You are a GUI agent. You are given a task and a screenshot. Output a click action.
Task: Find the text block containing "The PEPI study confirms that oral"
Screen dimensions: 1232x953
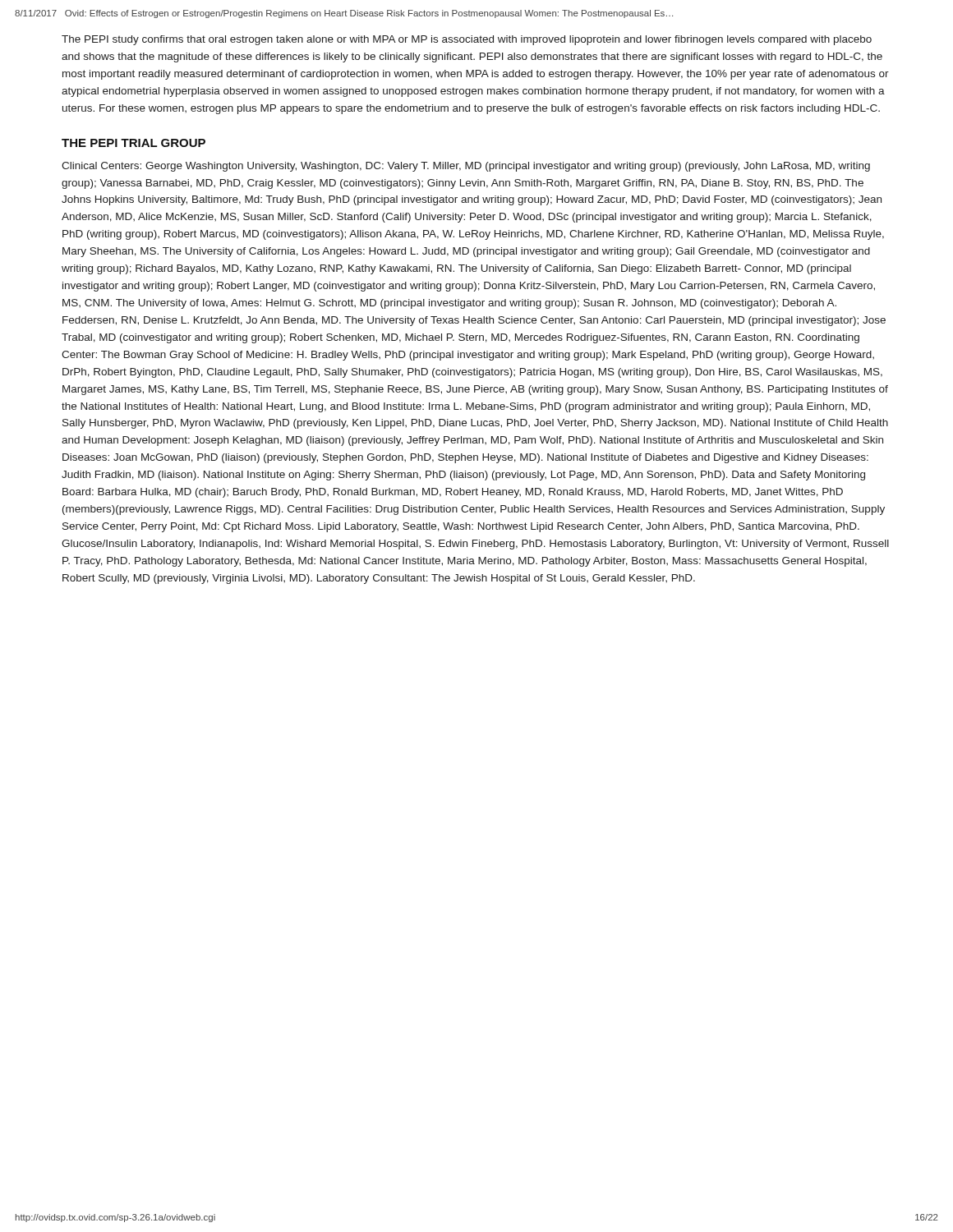click(x=475, y=73)
